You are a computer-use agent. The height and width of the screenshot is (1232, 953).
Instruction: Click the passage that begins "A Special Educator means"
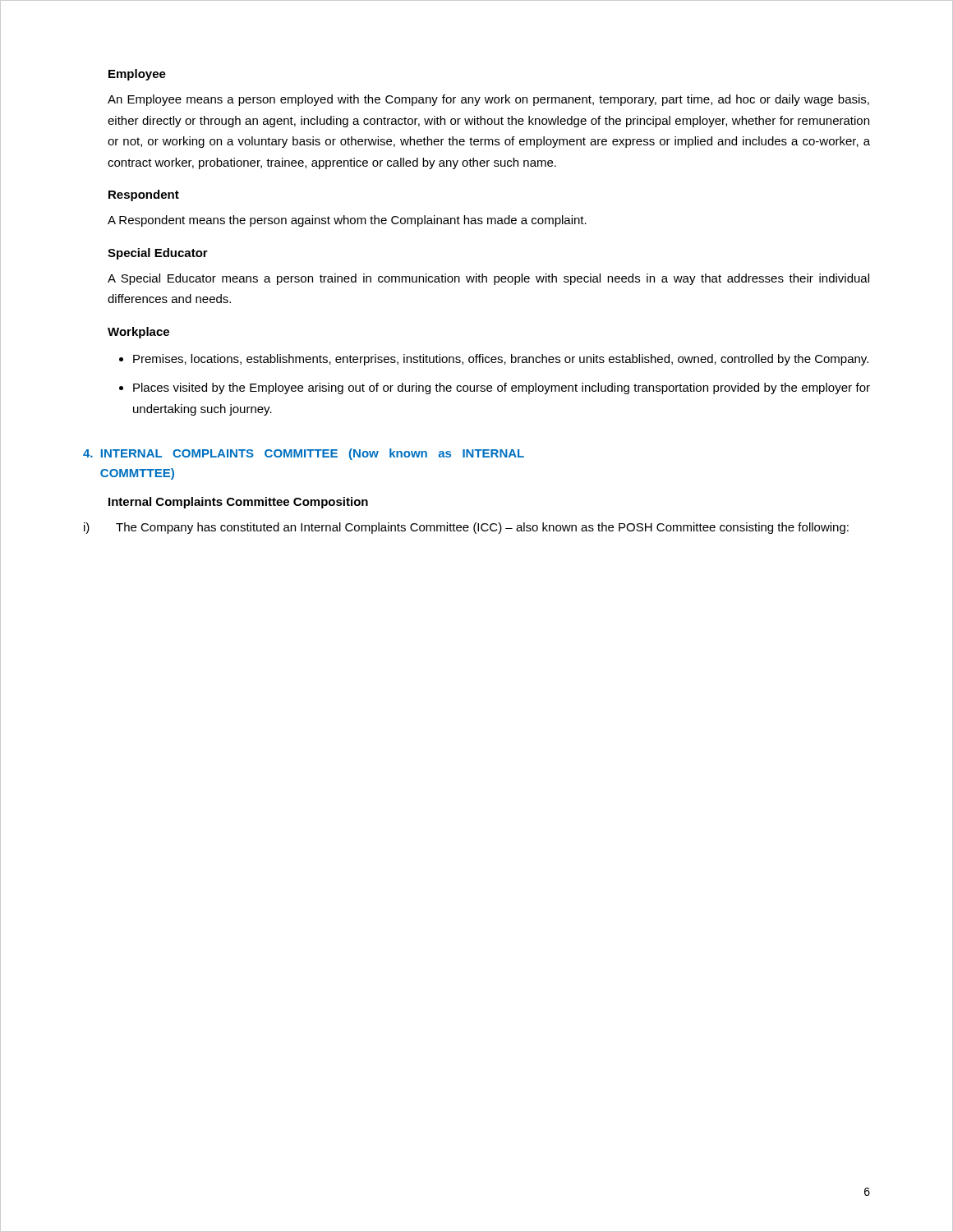pos(489,288)
